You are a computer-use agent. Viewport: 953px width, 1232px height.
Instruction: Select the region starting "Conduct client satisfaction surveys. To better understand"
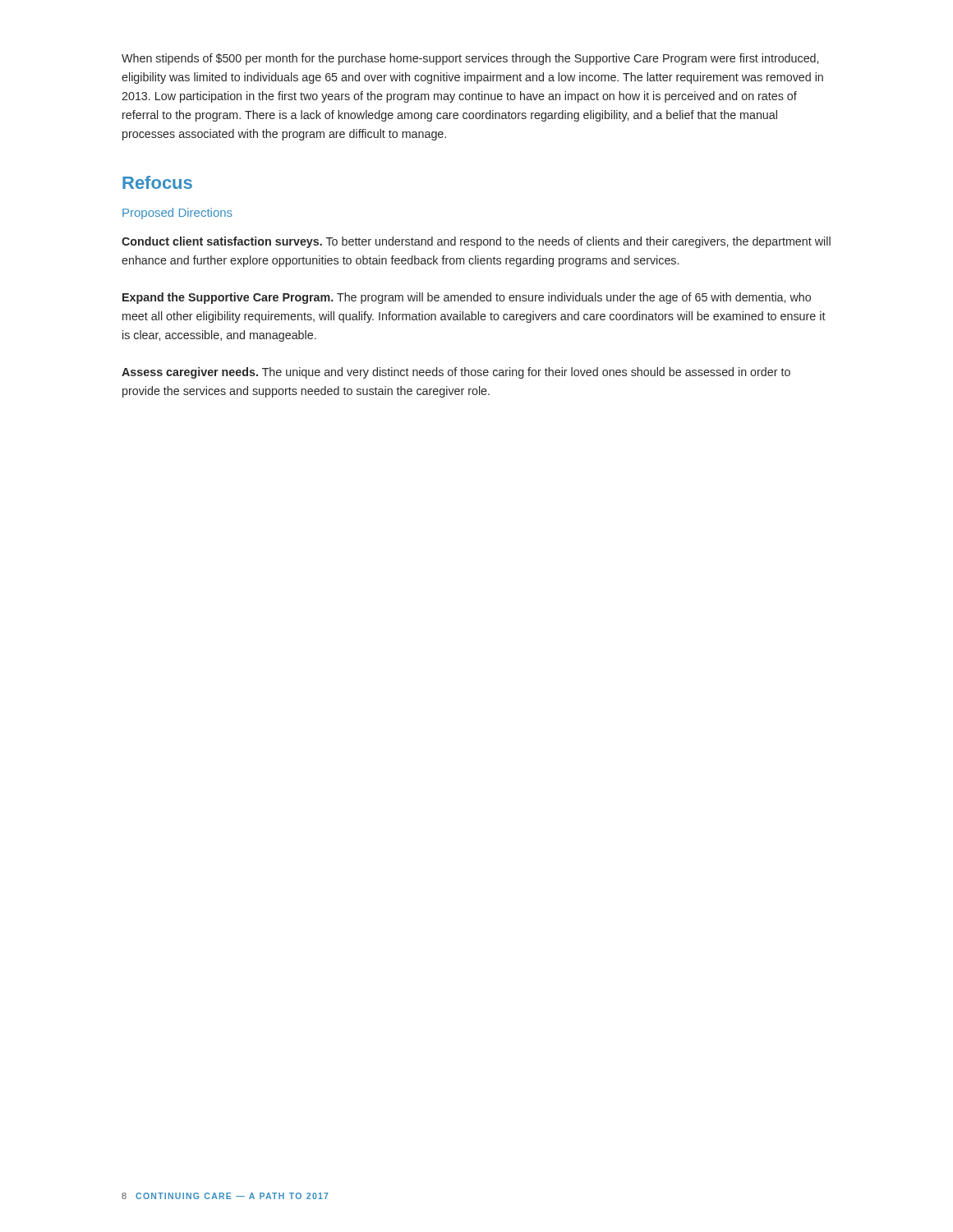(476, 251)
